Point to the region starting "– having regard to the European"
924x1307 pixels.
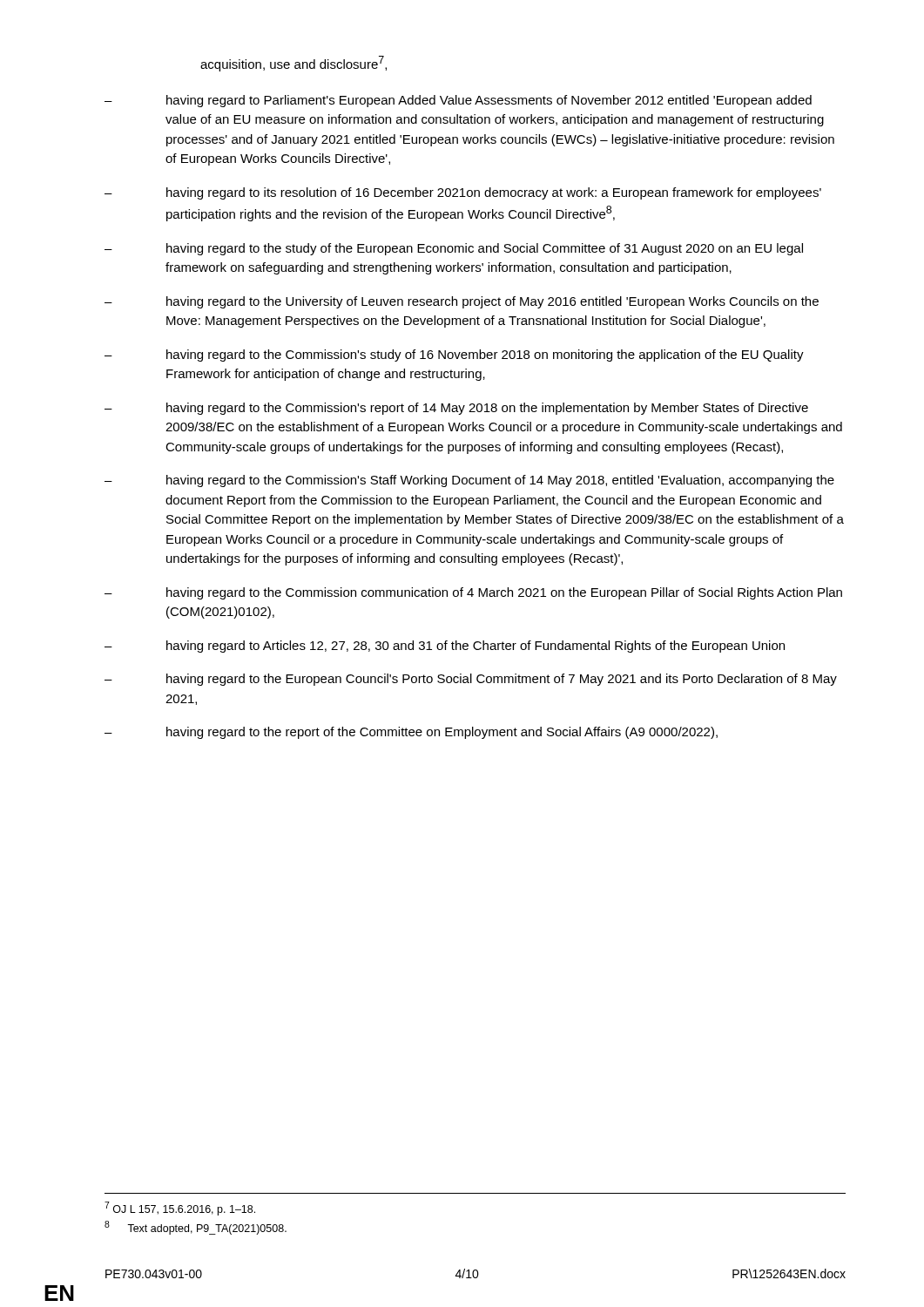(x=475, y=689)
